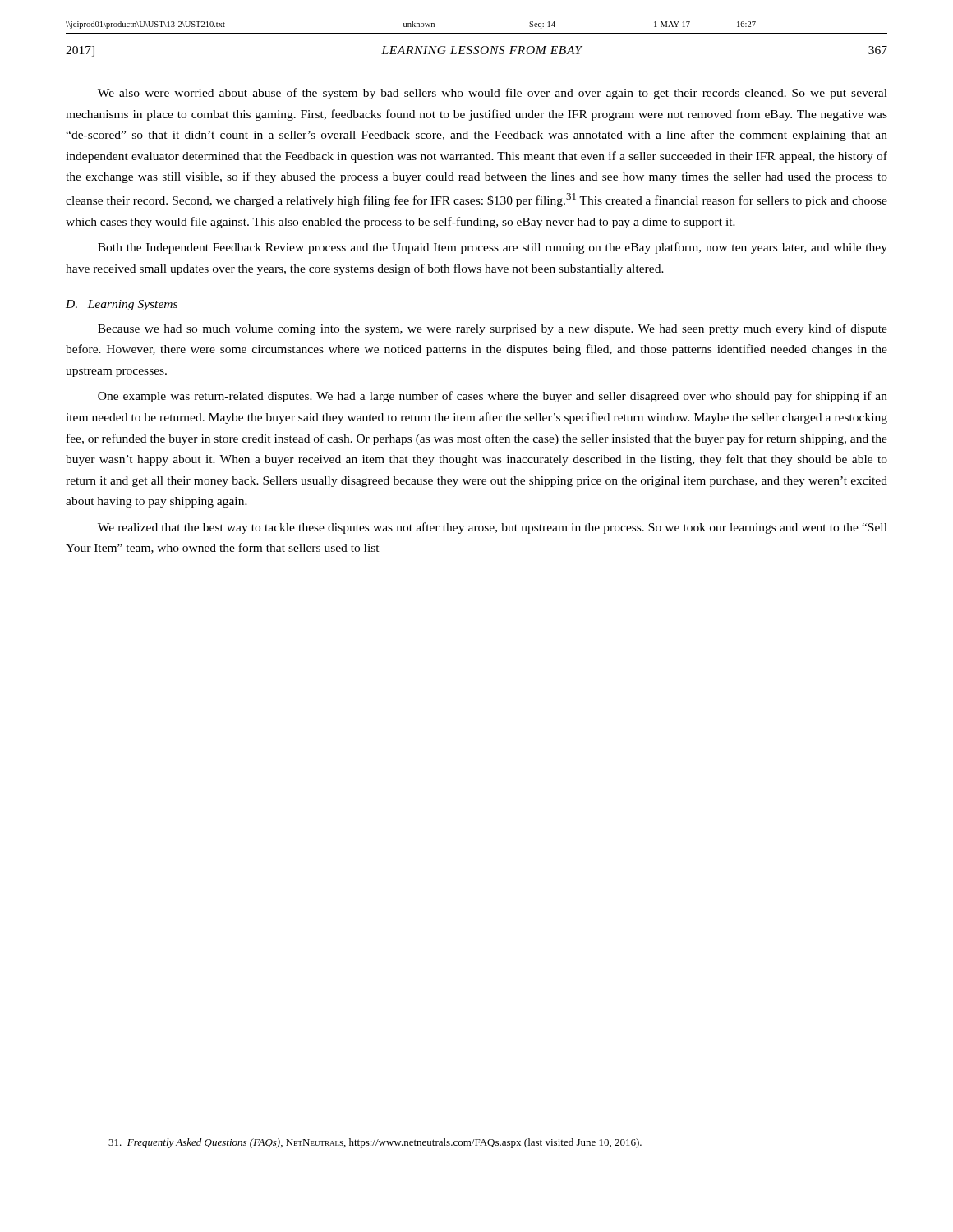Locate the block starting "We realized that the best way to"

tap(476, 537)
